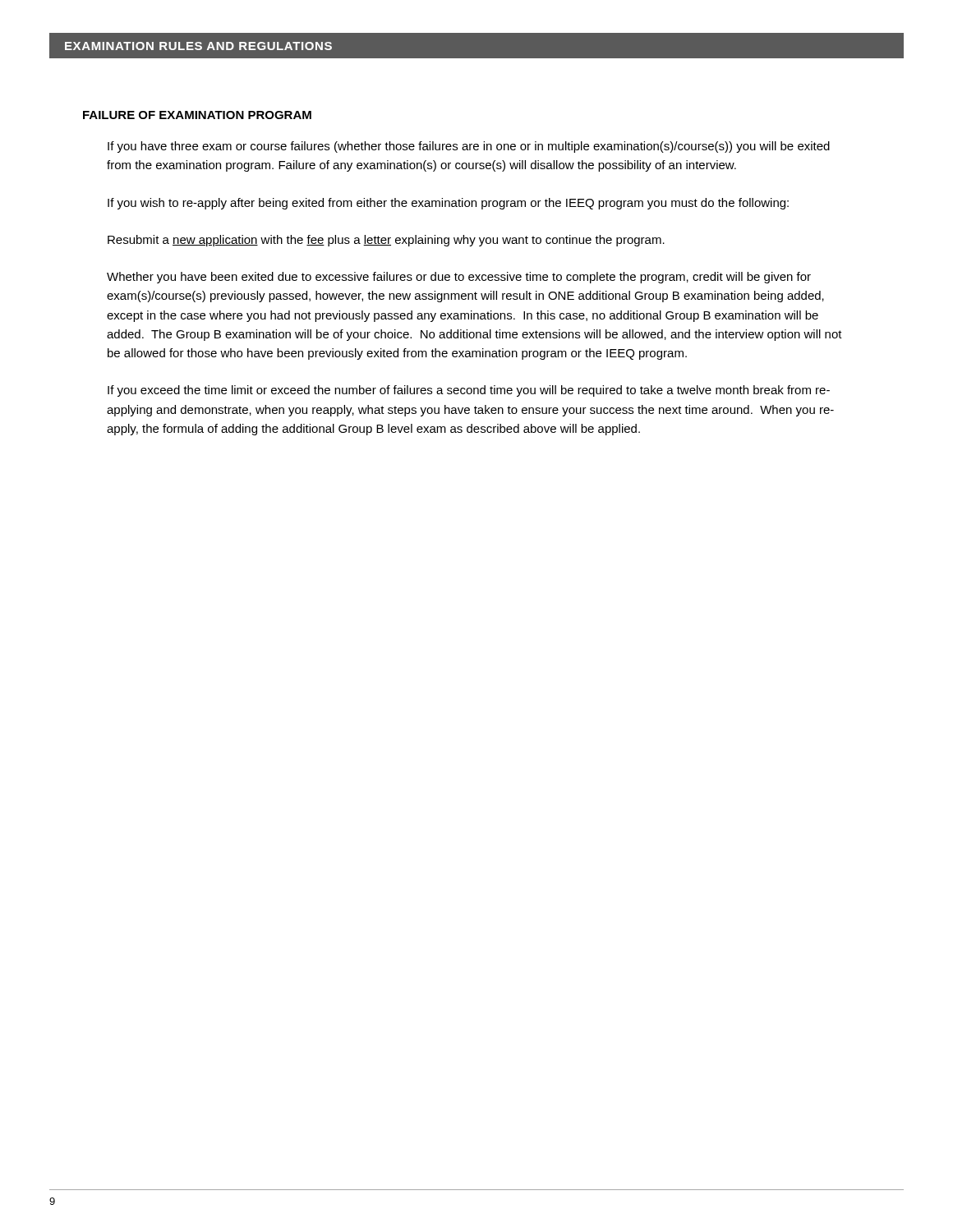Find the text block that reads "If you have three exam"
The height and width of the screenshot is (1232, 953).
[x=468, y=155]
